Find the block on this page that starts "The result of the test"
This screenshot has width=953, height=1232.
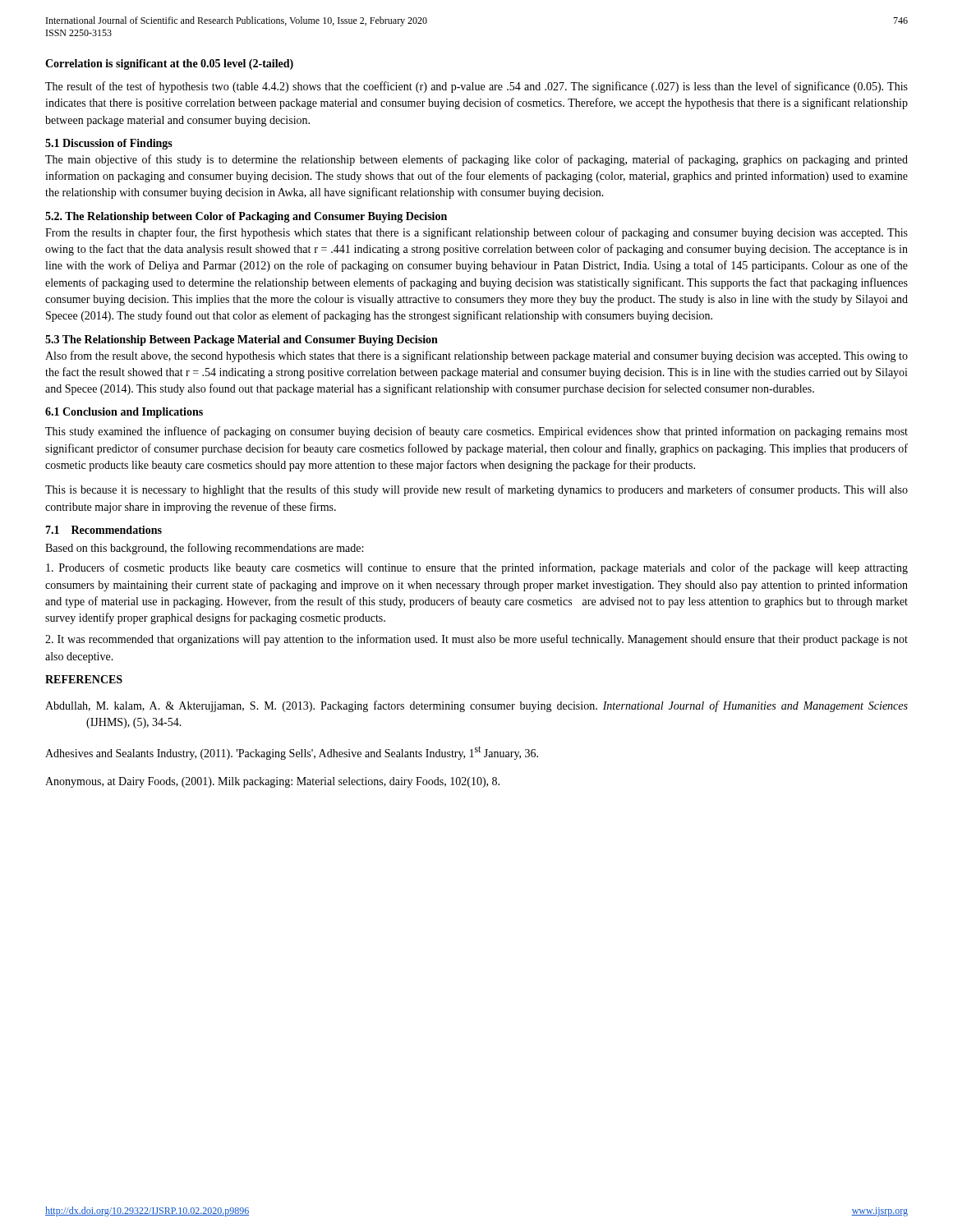[x=476, y=104]
